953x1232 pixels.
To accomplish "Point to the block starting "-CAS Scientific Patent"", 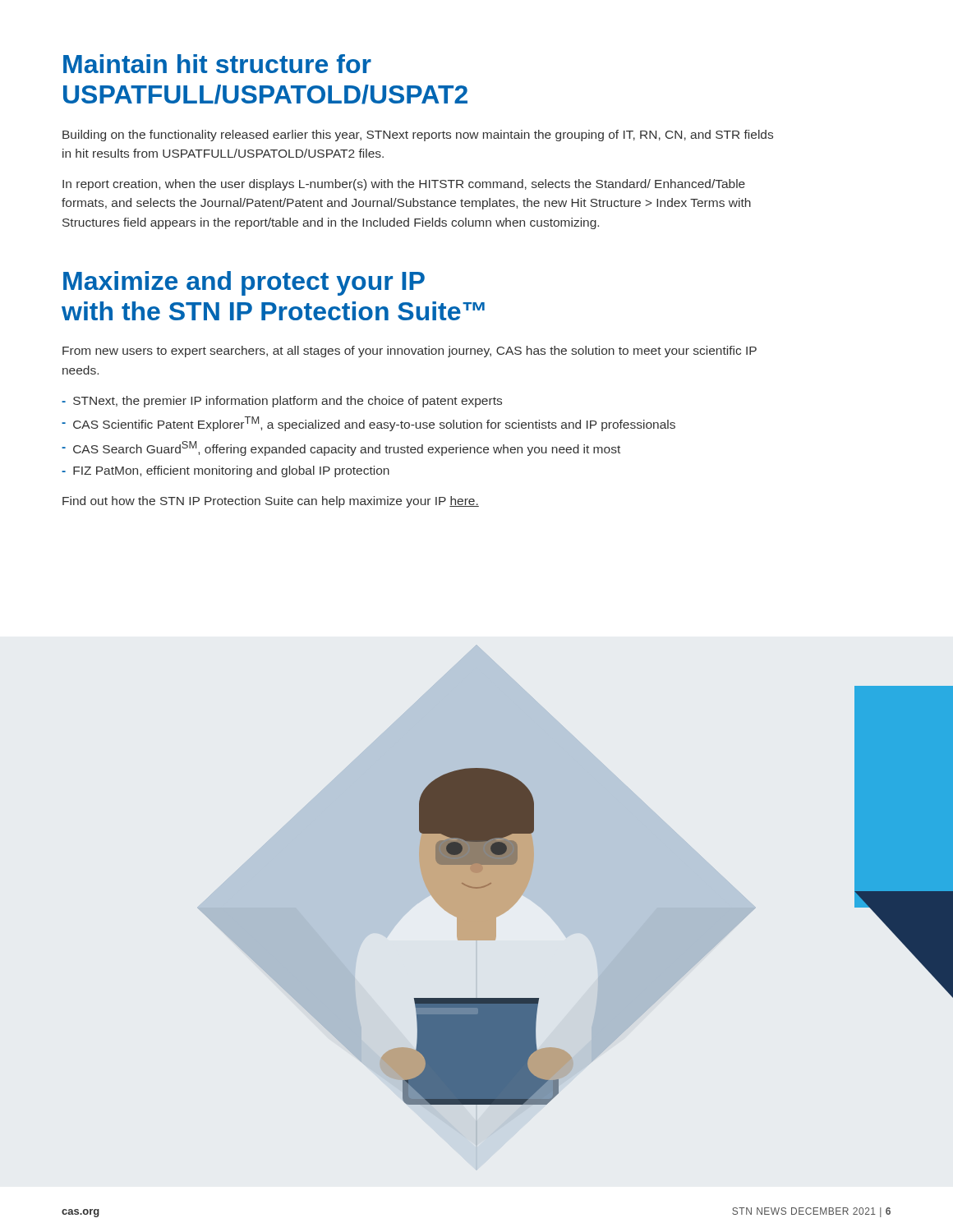I will click(419, 423).
